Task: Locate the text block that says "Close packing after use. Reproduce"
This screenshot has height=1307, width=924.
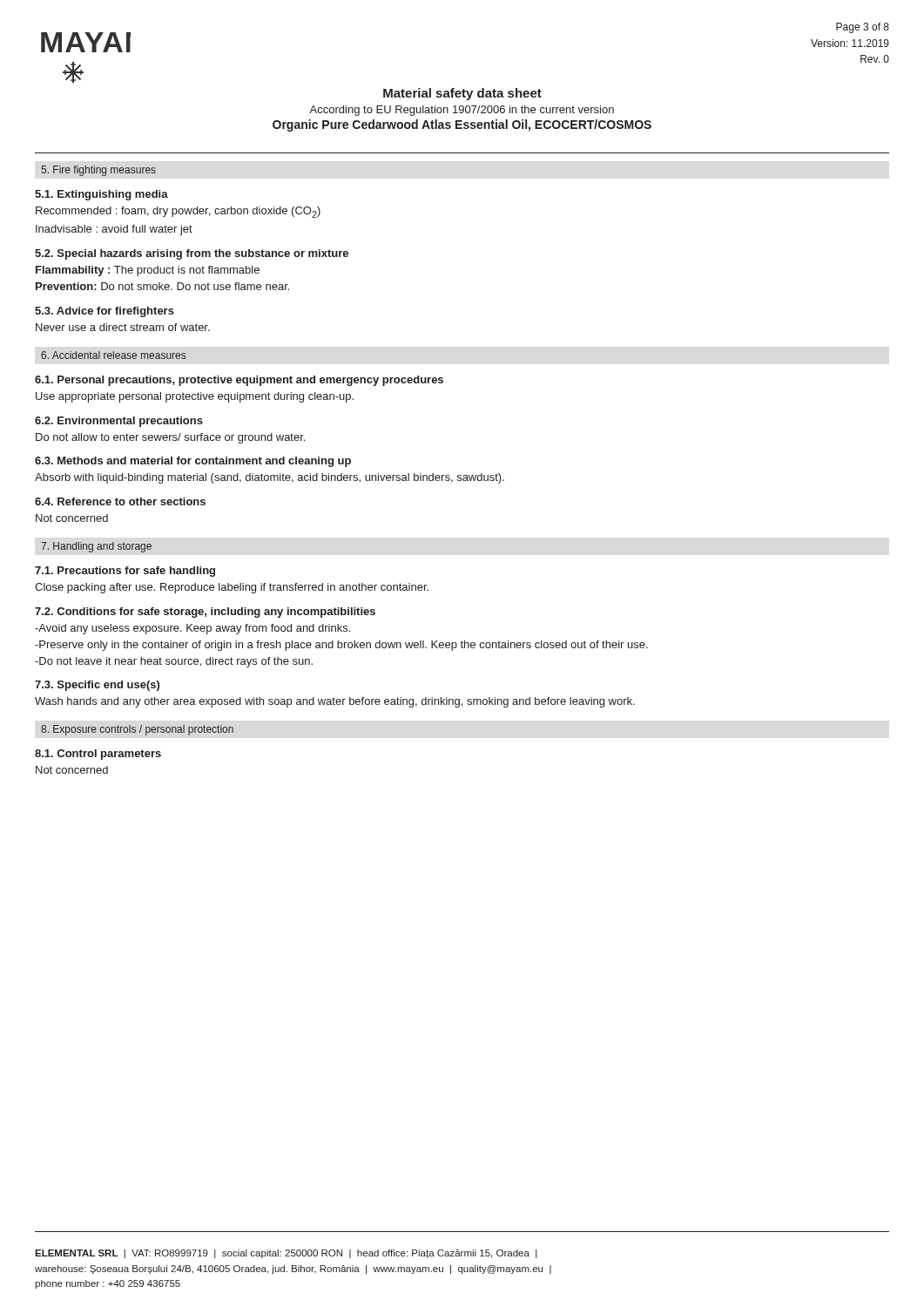Action: tap(232, 587)
